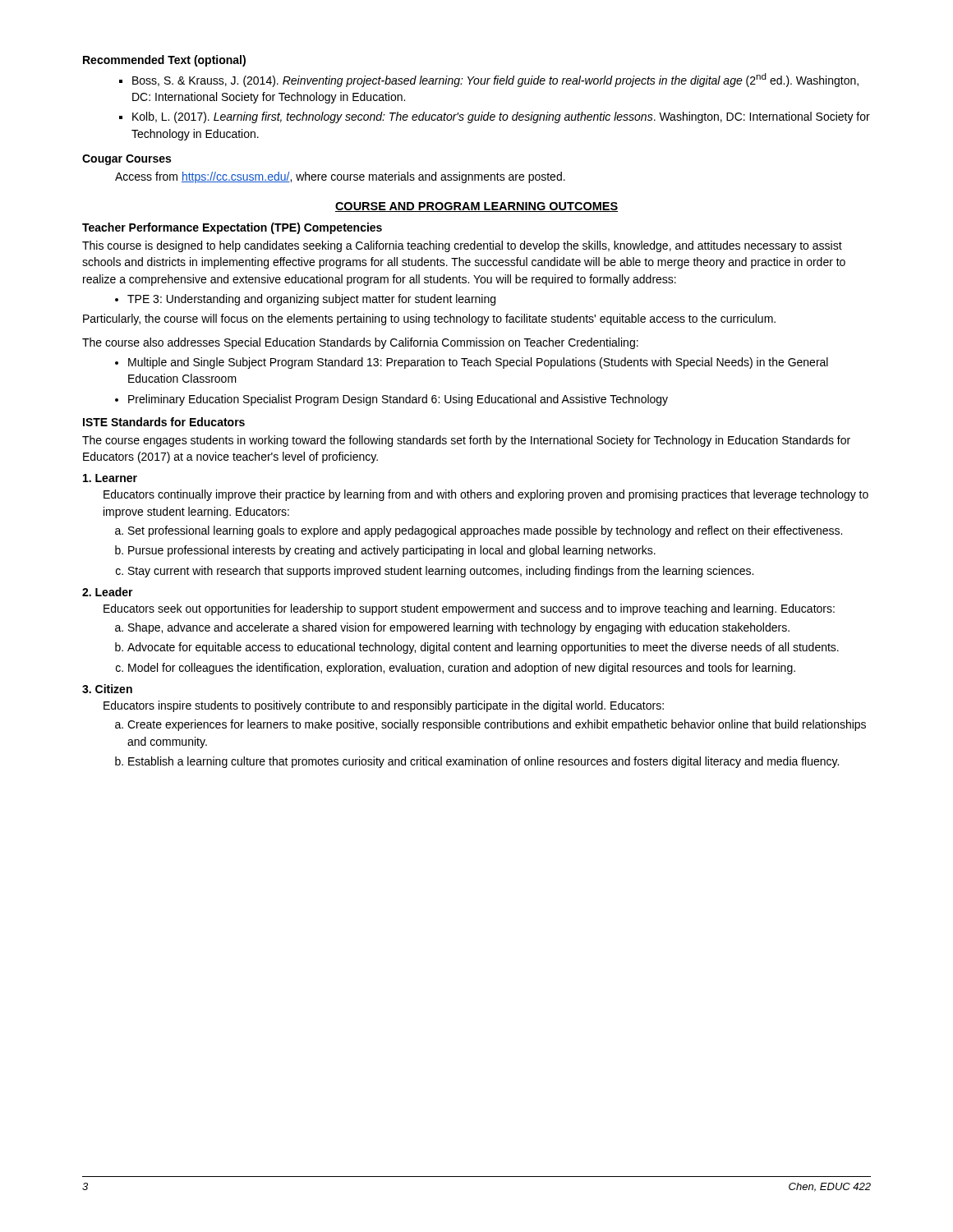This screenshot has width=953, height=1232.
Task: Point to the block beginning "Create experiences for learners to make positive,"
Action: [497, 733]
